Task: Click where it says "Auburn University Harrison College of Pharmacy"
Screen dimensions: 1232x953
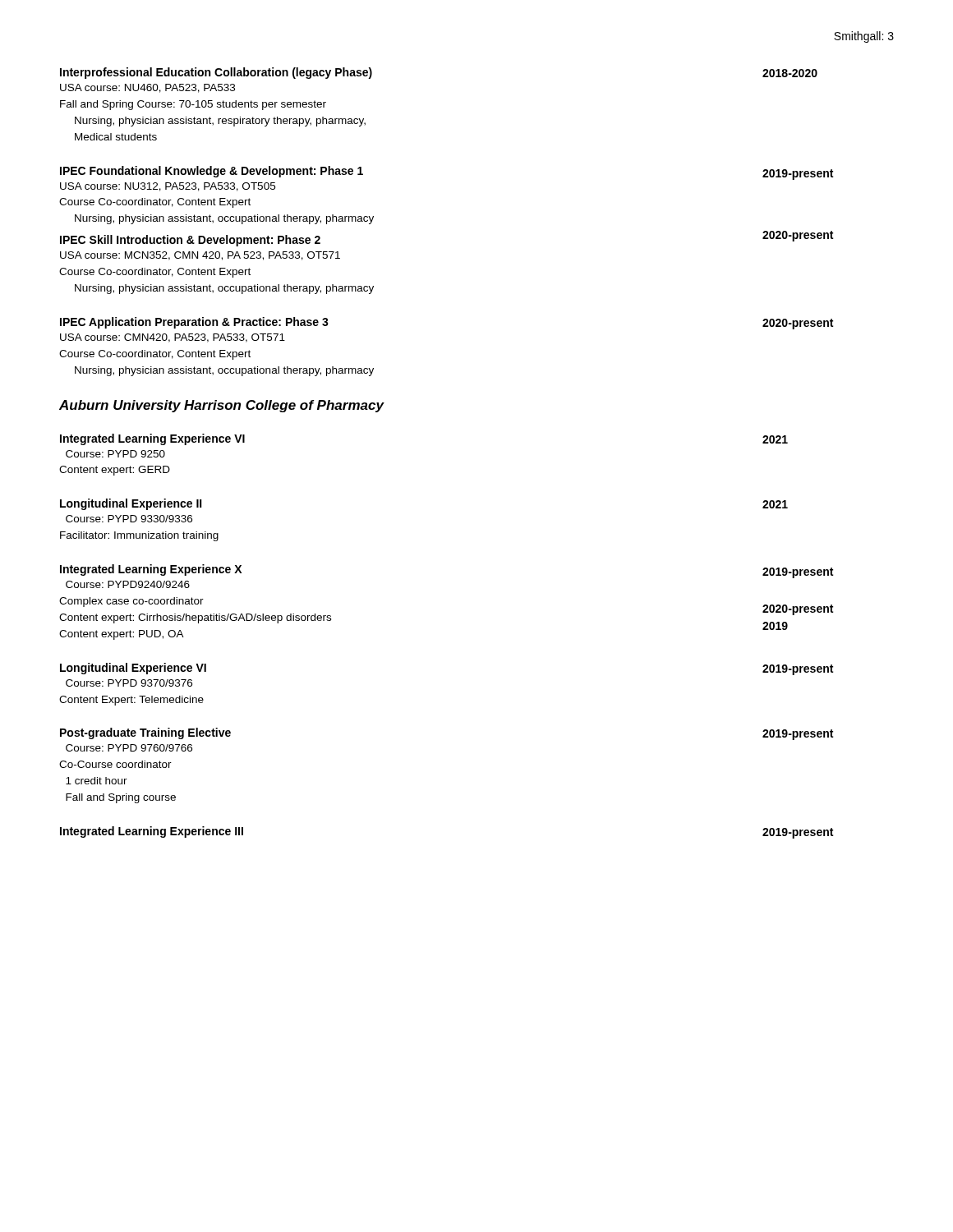Action: click(x=221, y=405)
